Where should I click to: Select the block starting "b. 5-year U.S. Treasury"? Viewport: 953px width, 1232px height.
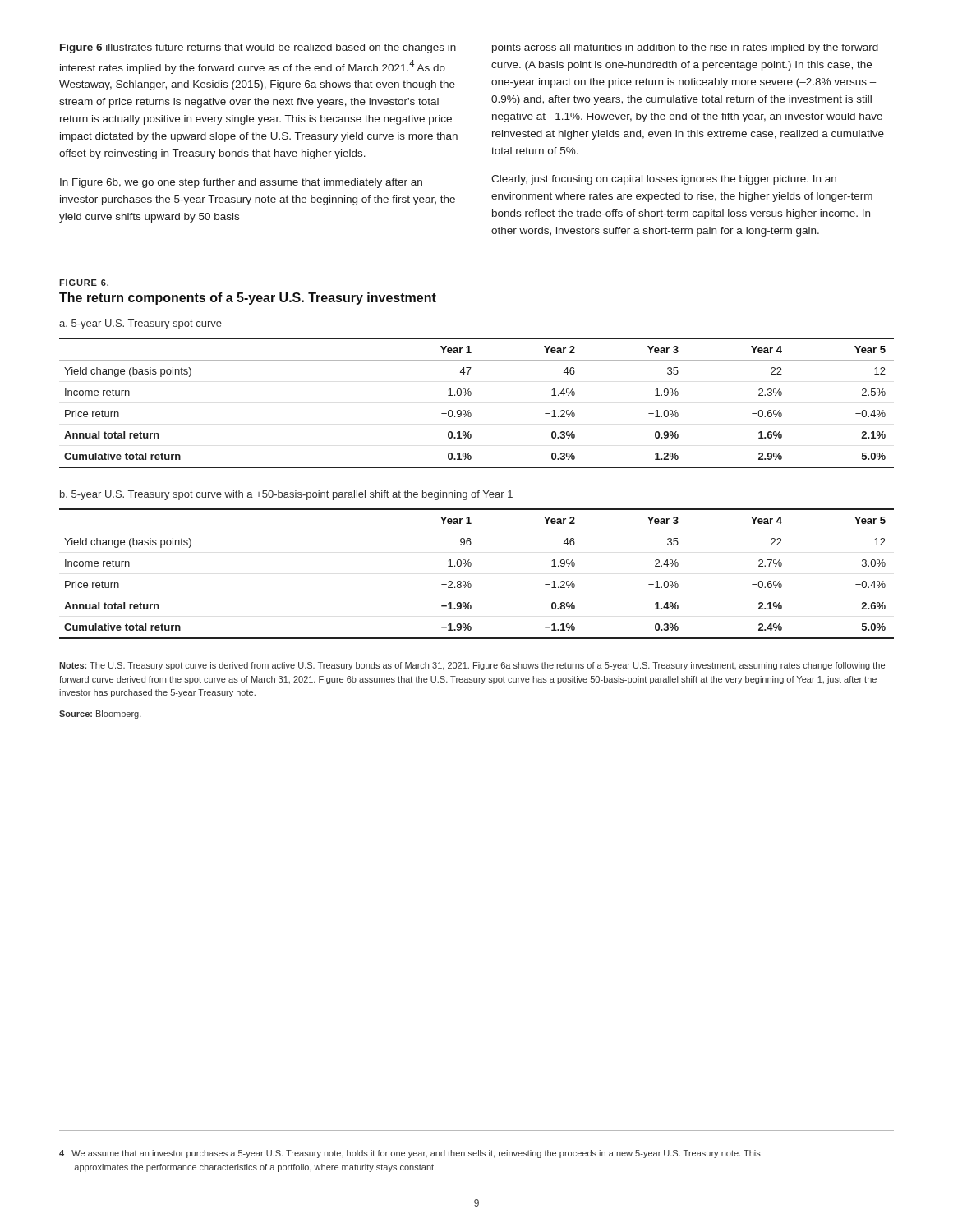point(286,494)
